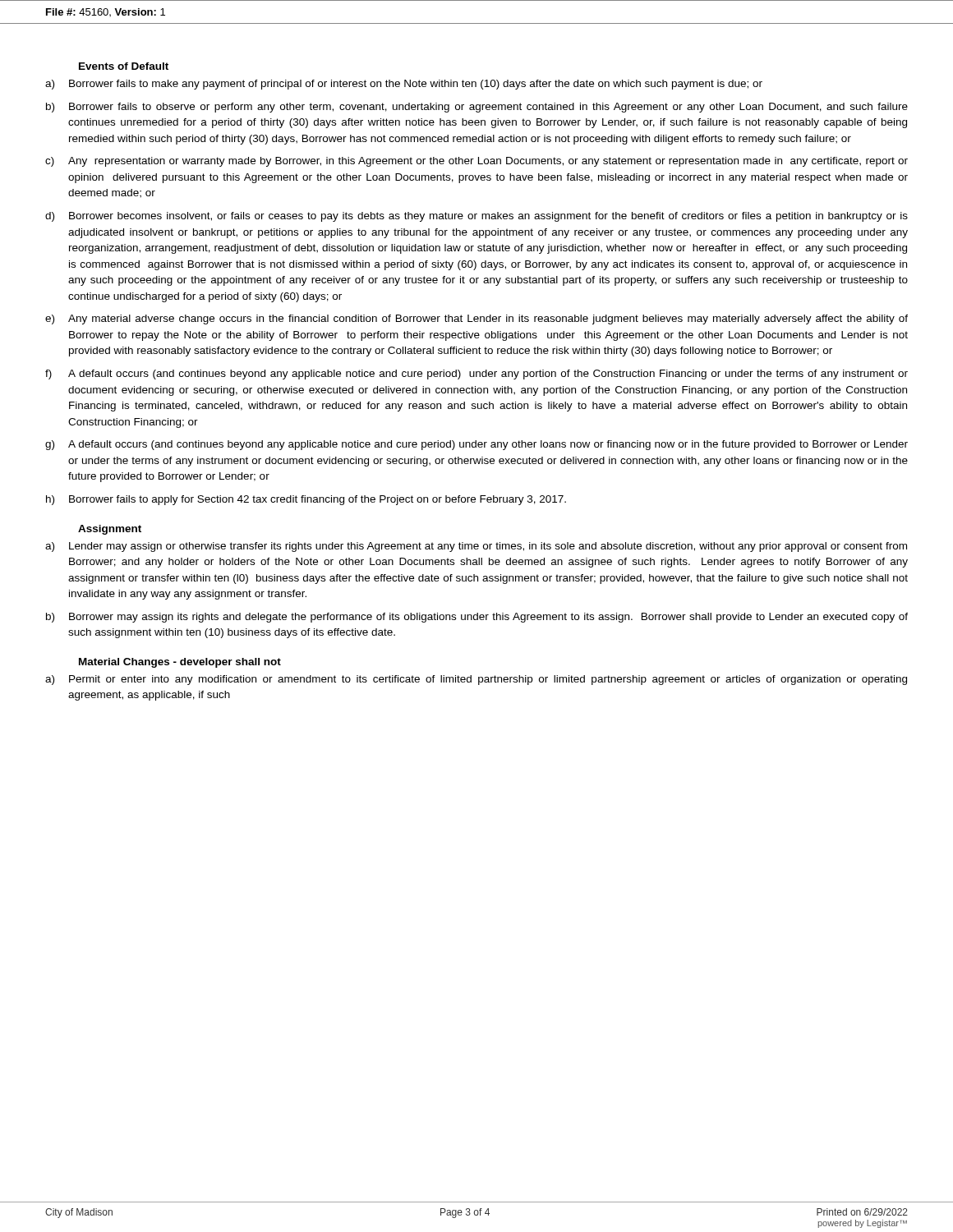Locate the list item with the text "a) Permit or enter into any"
This screenshot has width=953, height=1232.
coord(476,687)
